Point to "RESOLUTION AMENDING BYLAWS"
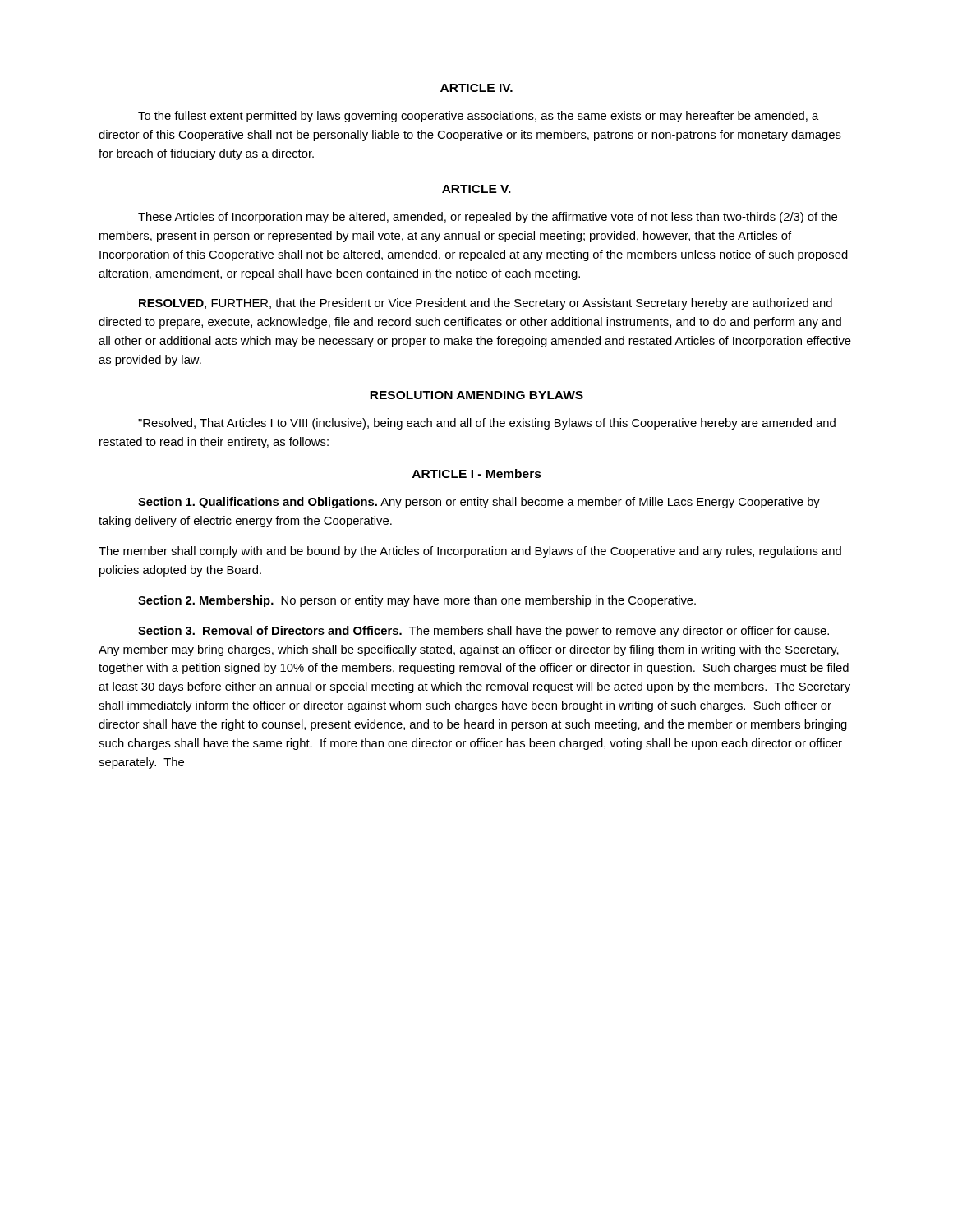 (476, 395)
